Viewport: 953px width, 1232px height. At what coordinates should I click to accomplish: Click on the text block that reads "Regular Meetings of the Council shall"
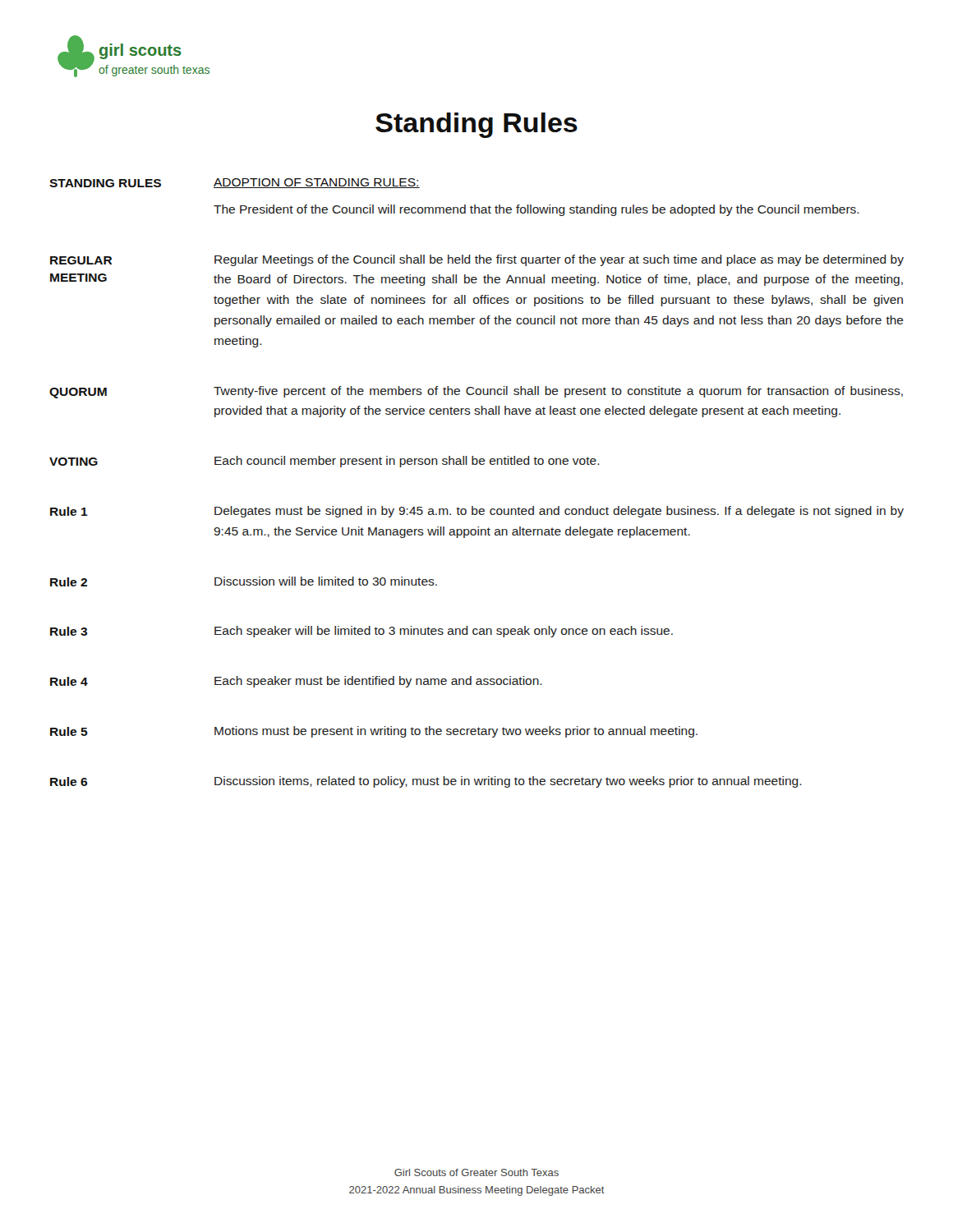pos(559,300)
